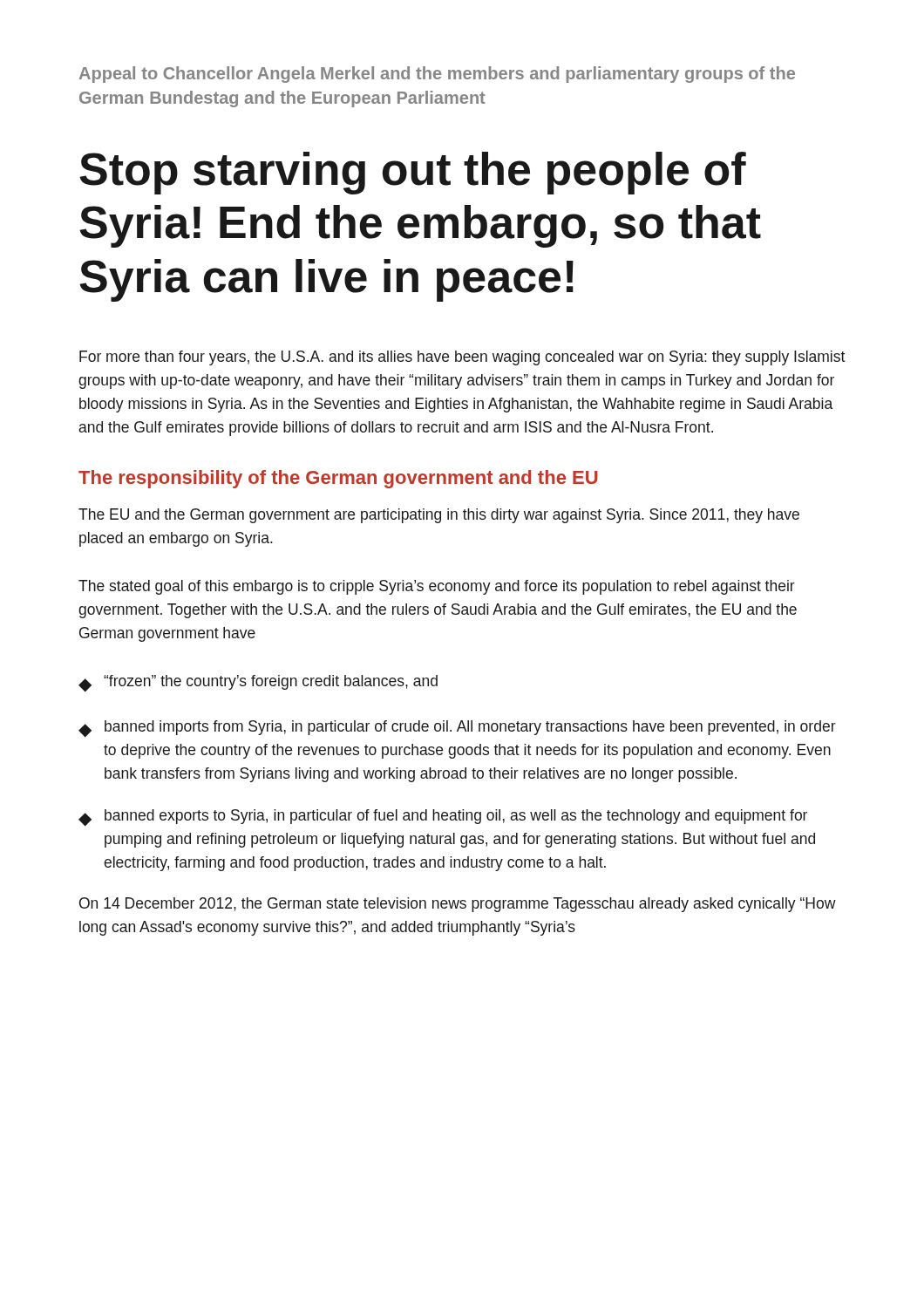Point to the block starting "◆ “frozen” the country’s foreign credit"
Viewport: 924px width, 1308px height.
point(258,684)
